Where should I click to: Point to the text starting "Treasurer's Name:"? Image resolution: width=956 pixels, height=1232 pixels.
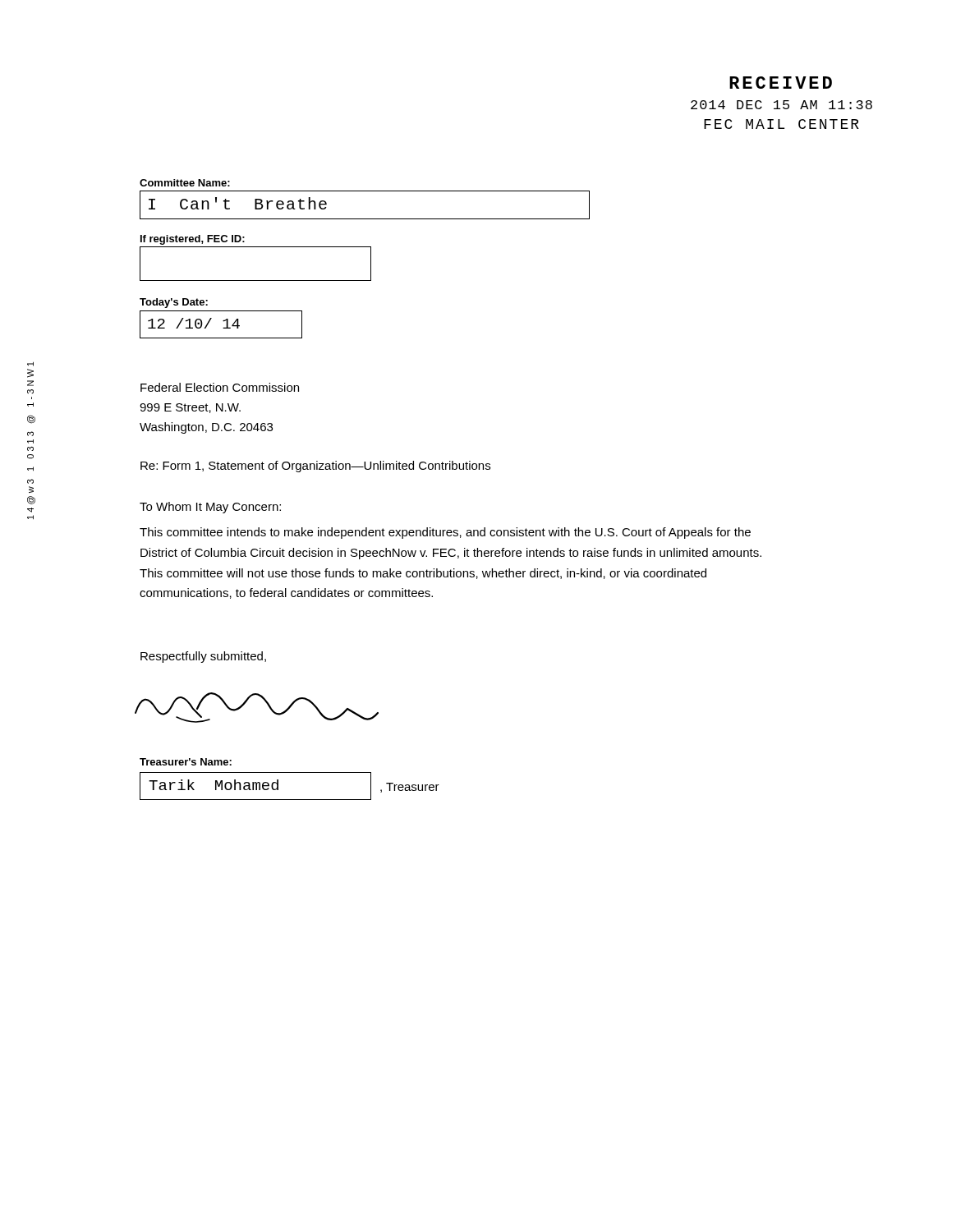[x=186, y=762]
